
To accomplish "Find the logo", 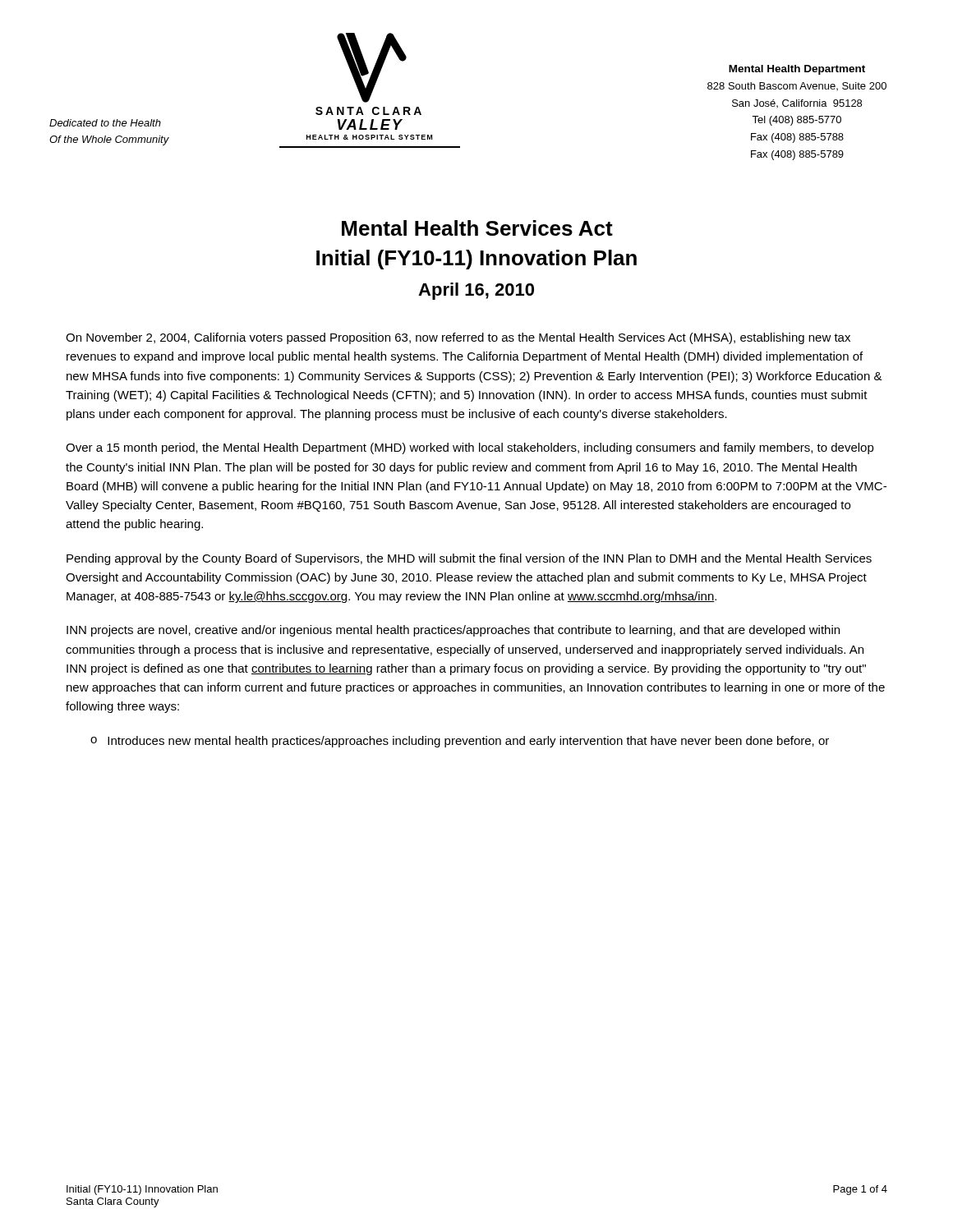I will (x=370, y=92).
